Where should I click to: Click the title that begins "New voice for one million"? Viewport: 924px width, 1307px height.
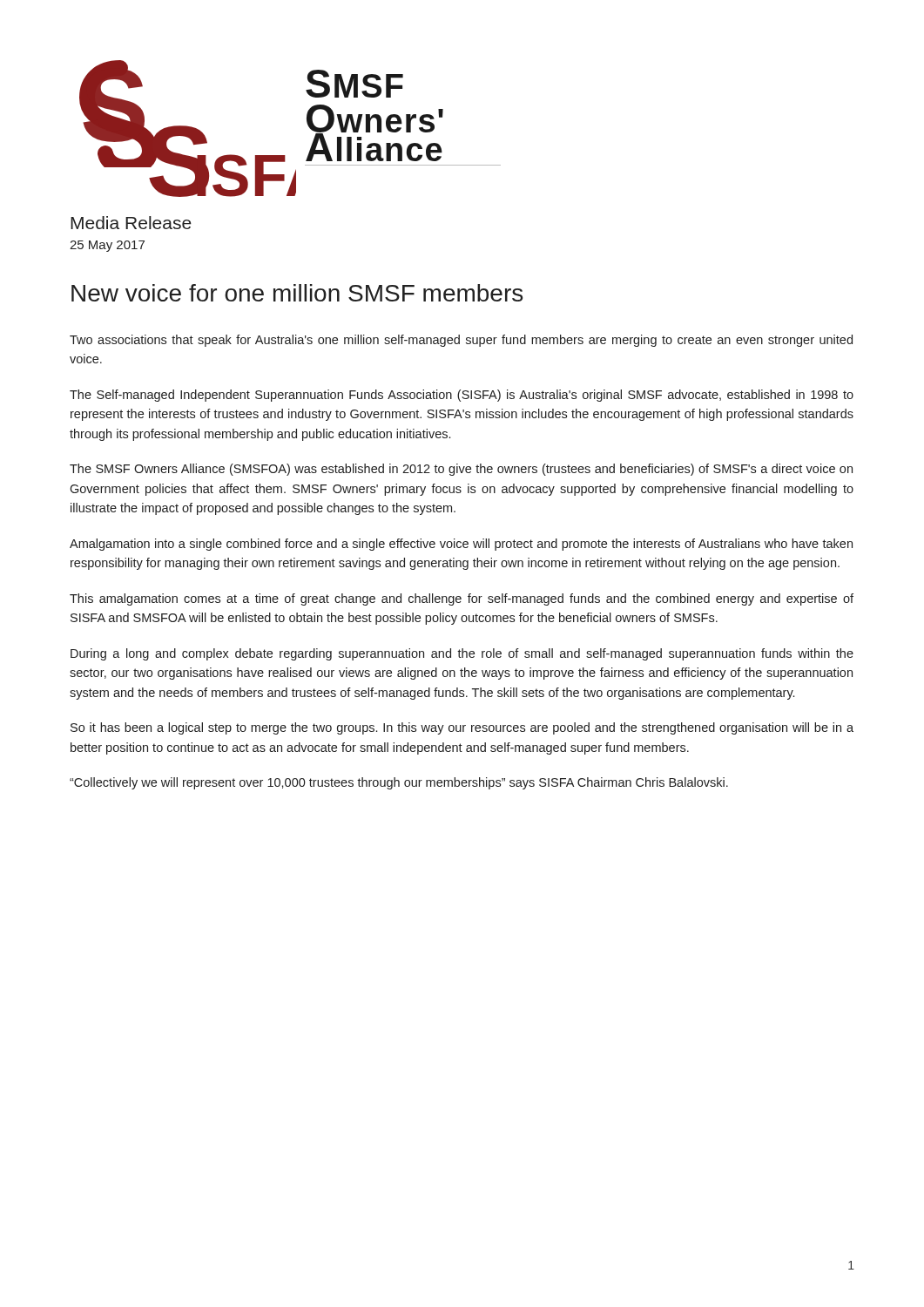click(x=297, y=293)
